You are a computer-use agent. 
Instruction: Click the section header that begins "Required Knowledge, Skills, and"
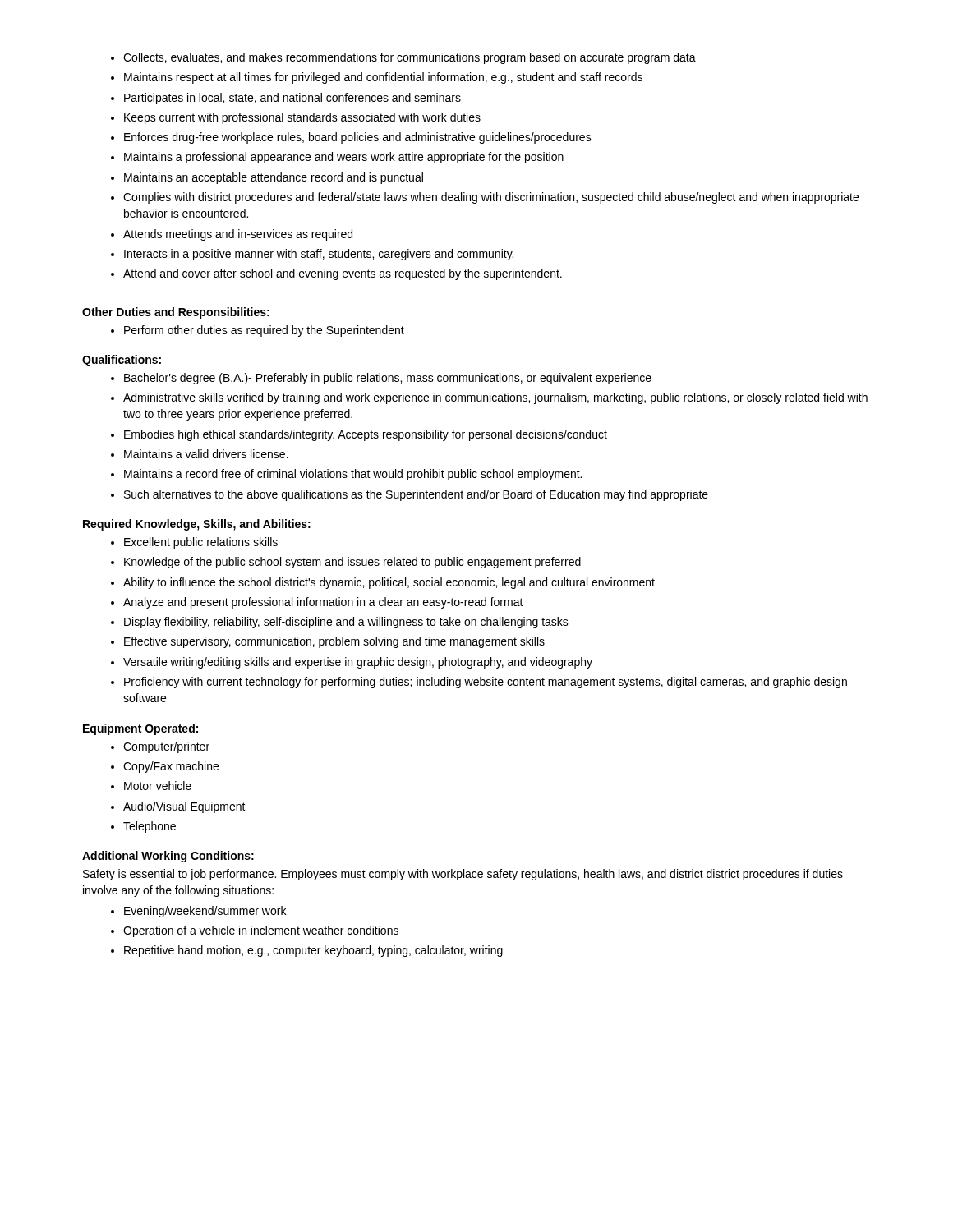point(197,524)
